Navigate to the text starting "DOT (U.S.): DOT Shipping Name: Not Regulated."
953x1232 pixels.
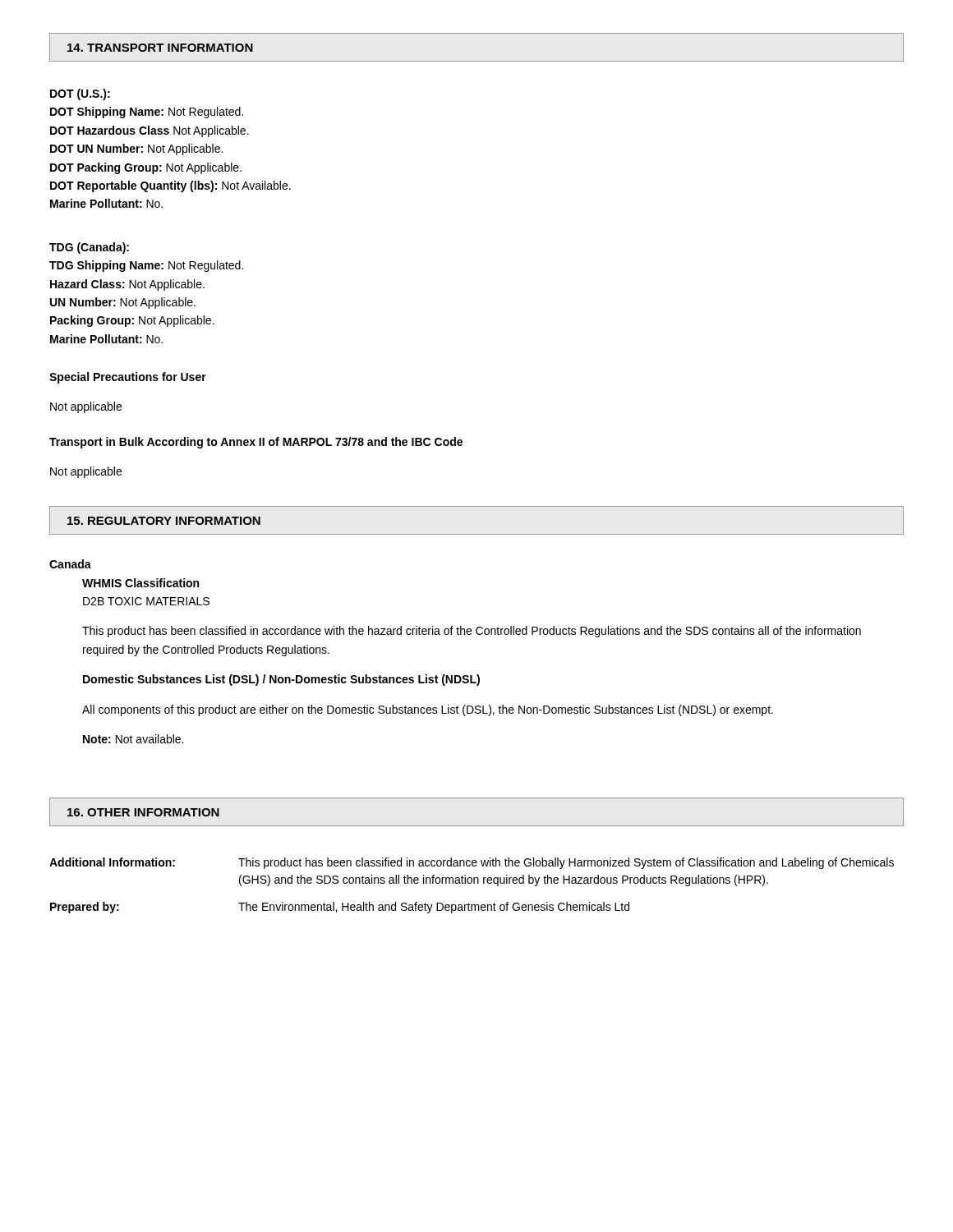80,94
